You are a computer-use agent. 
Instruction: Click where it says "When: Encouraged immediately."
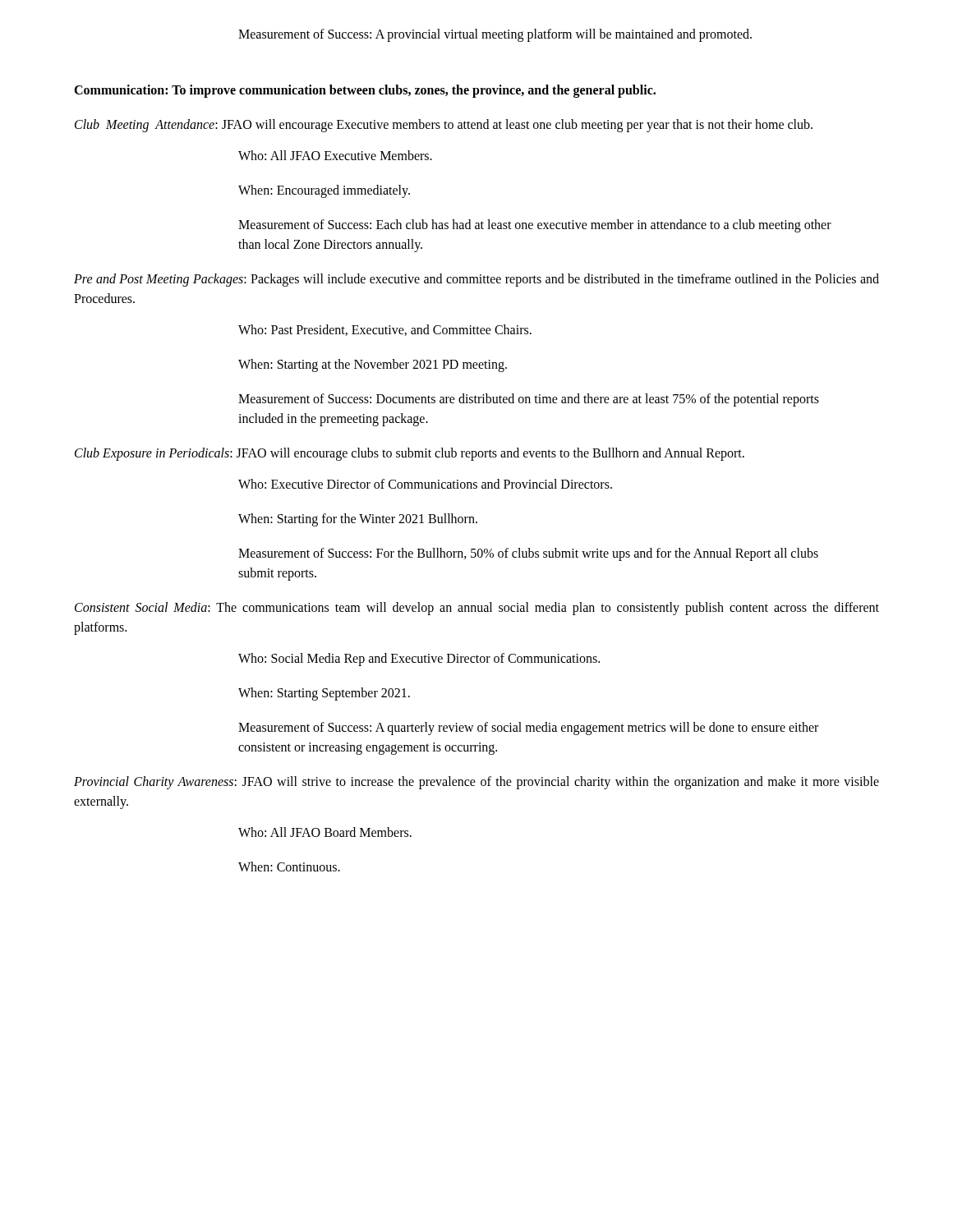pyautogui.click(x=324, y=191)
